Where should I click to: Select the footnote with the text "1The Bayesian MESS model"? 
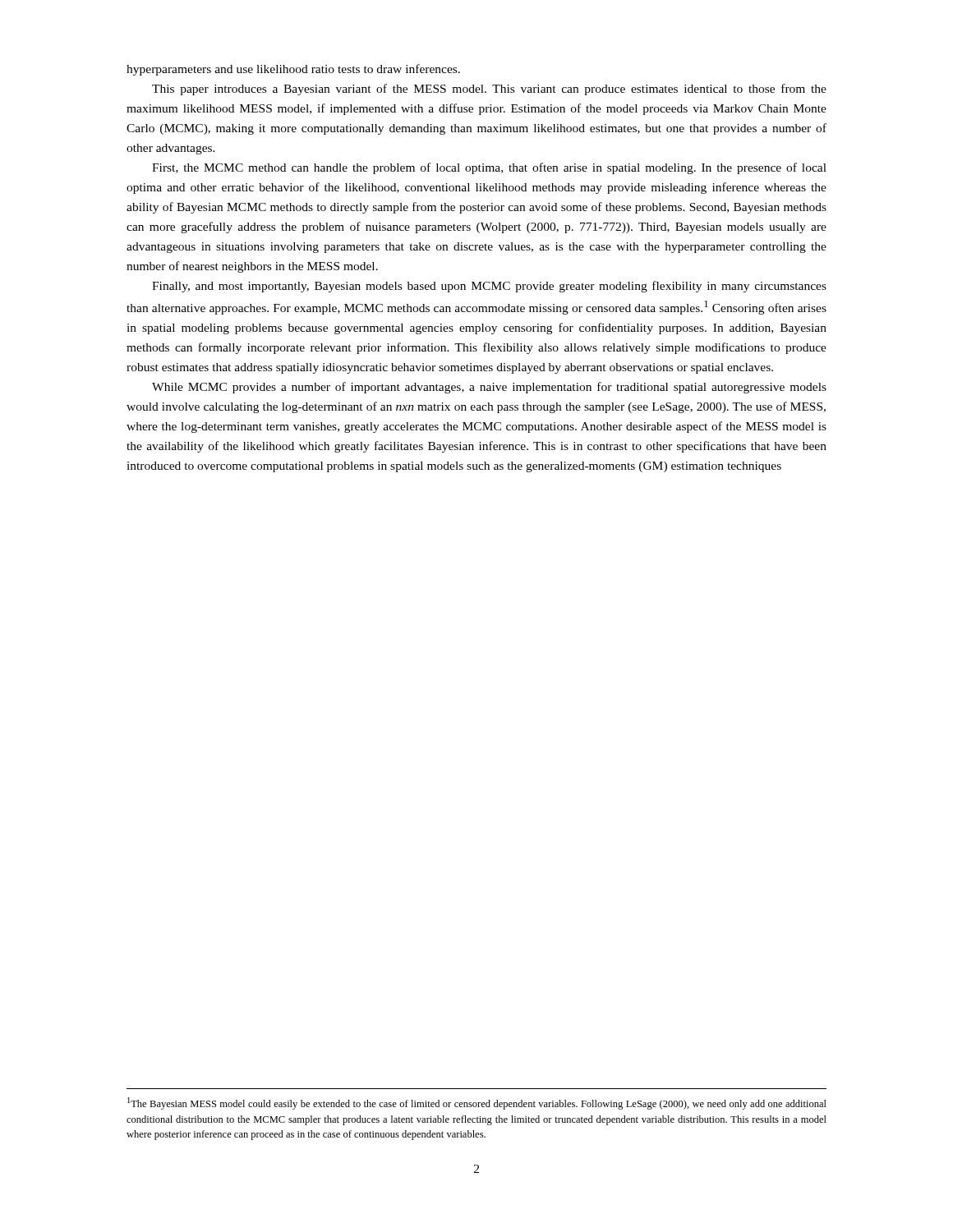476,1118
